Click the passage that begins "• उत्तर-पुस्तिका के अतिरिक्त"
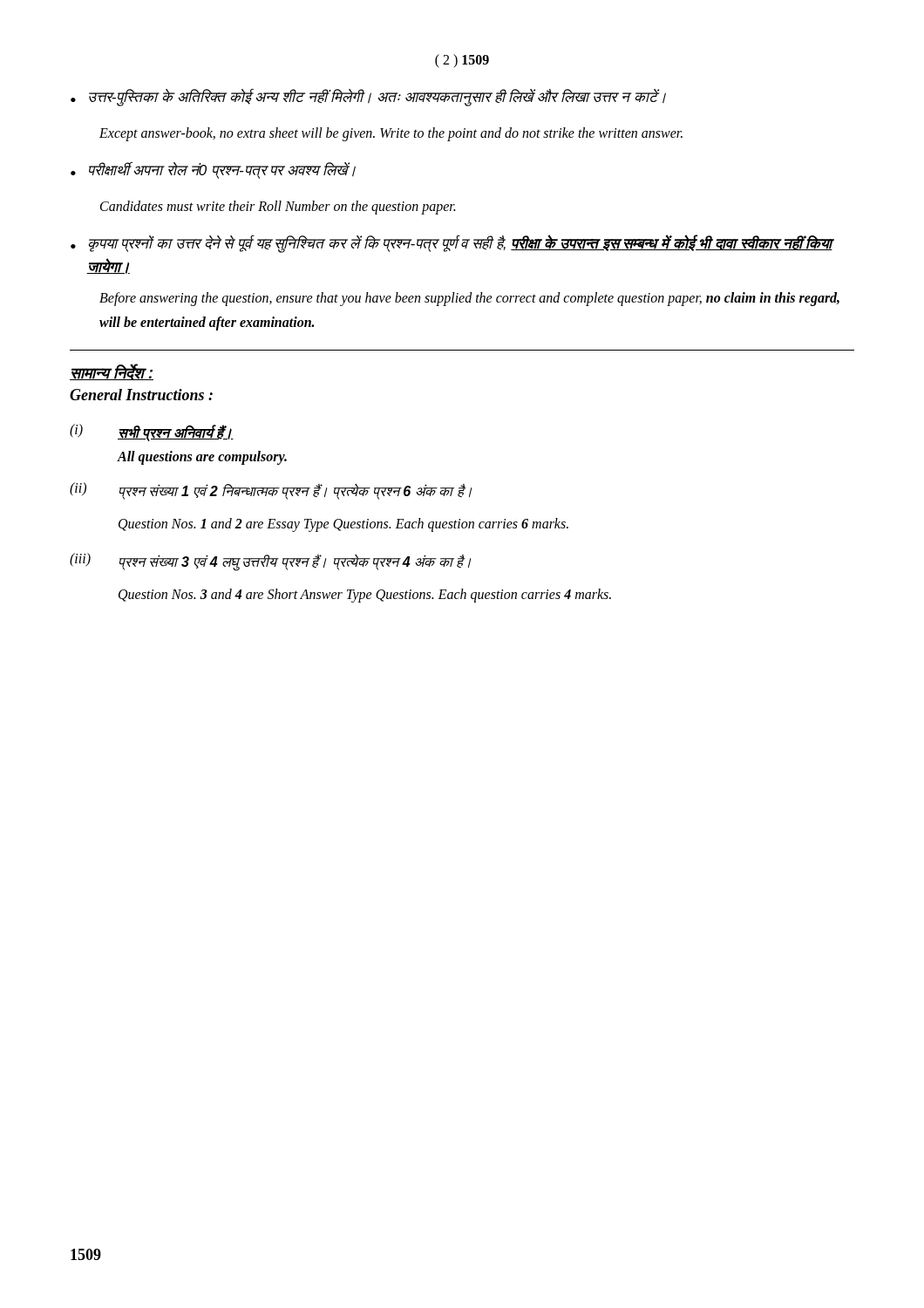This screenshot has width=924, height=1308. click(x=462, y=100)
